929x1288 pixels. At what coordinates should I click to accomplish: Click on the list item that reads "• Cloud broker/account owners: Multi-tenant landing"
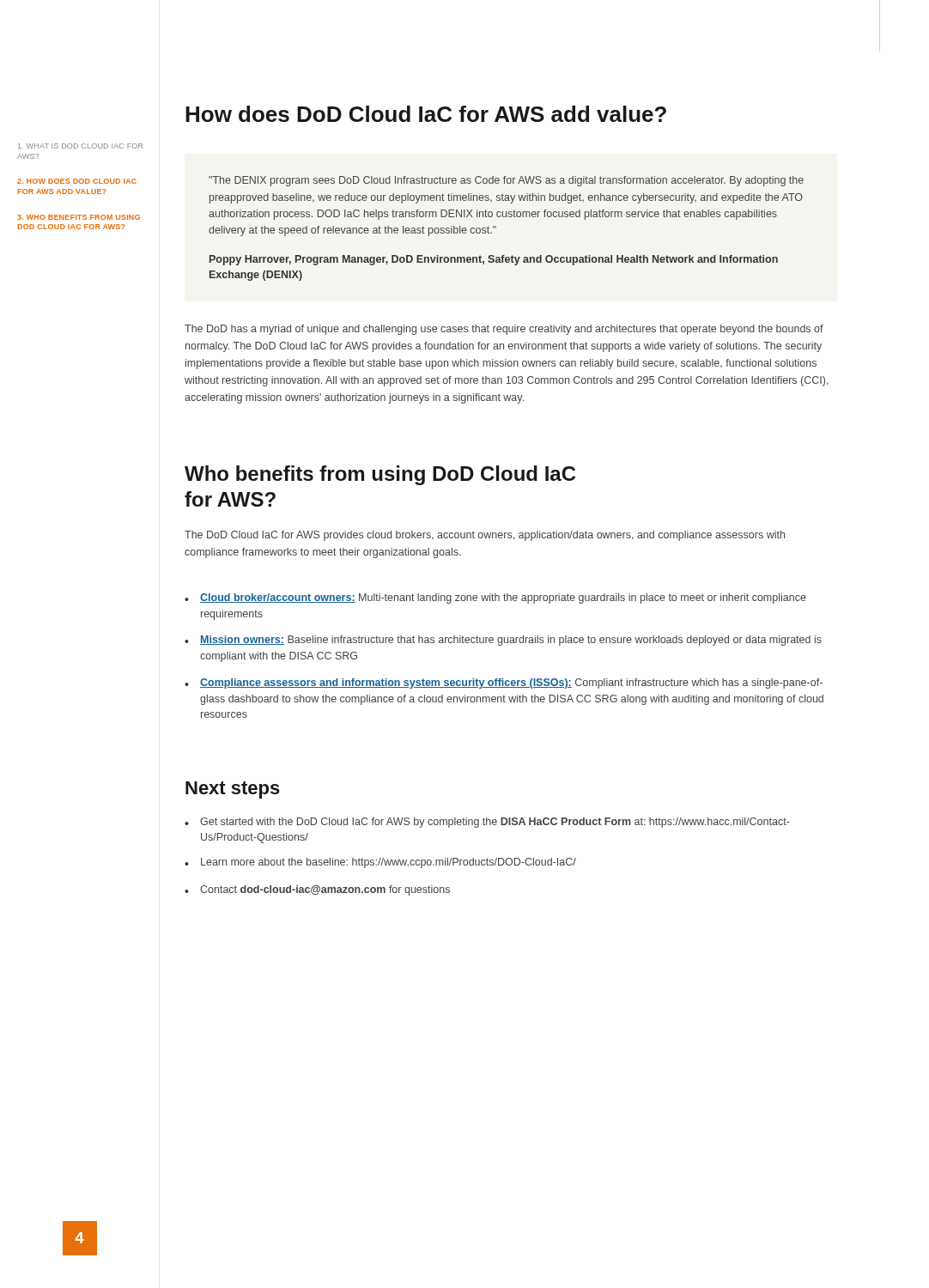511,606
